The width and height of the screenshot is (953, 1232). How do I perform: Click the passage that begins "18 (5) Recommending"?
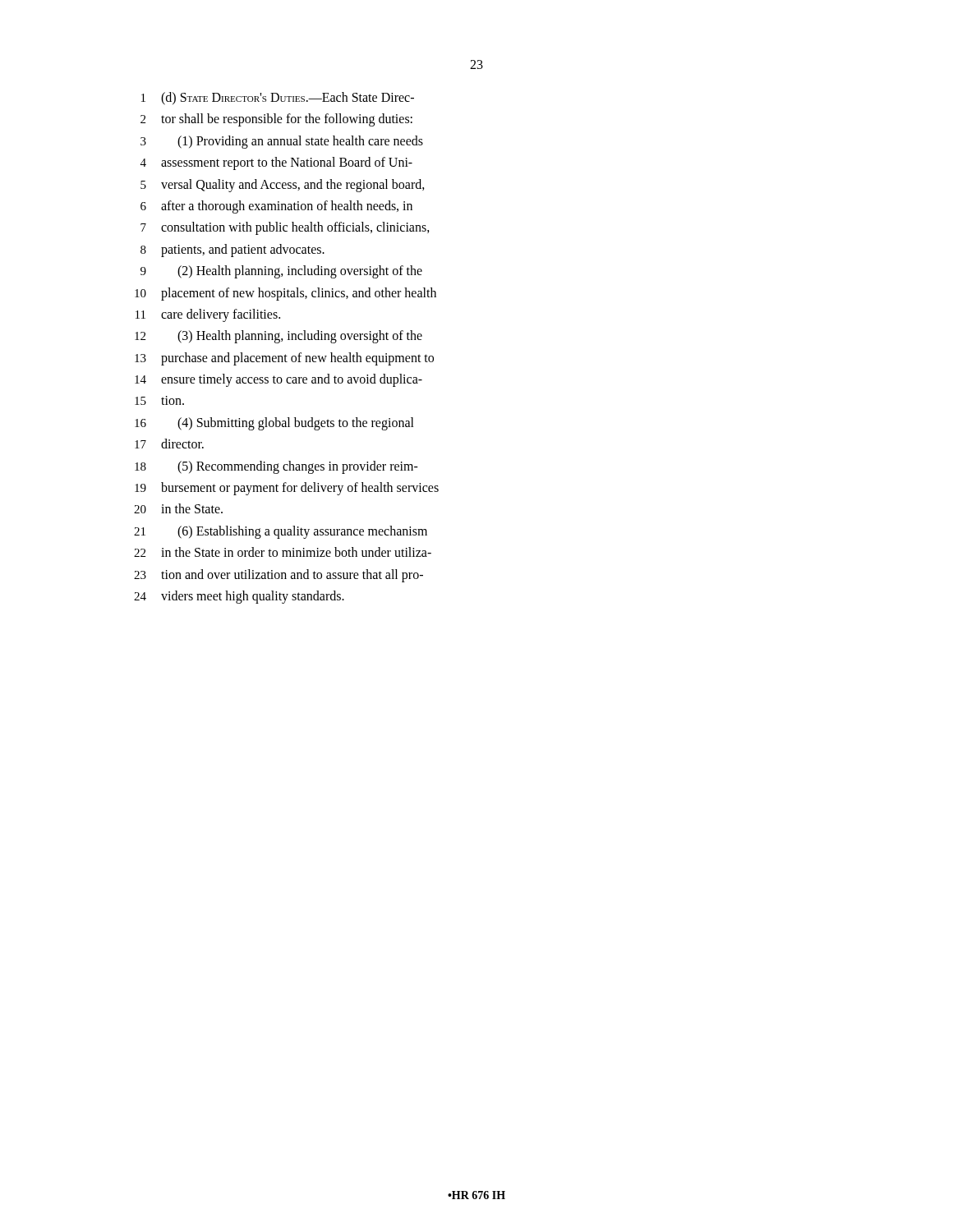point(276,467)
